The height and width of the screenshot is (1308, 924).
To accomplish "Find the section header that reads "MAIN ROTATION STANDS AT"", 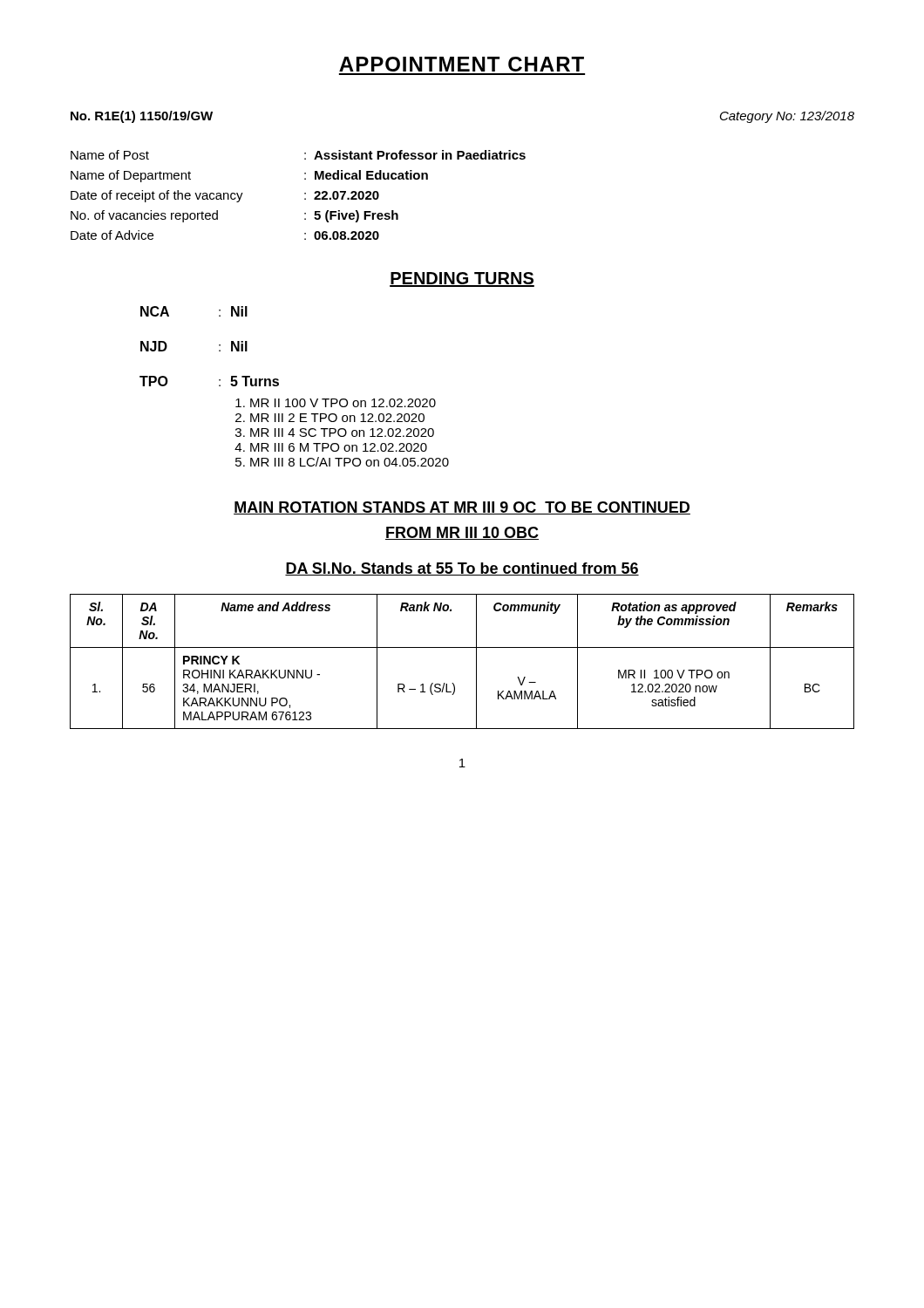I will click(462, 520).
